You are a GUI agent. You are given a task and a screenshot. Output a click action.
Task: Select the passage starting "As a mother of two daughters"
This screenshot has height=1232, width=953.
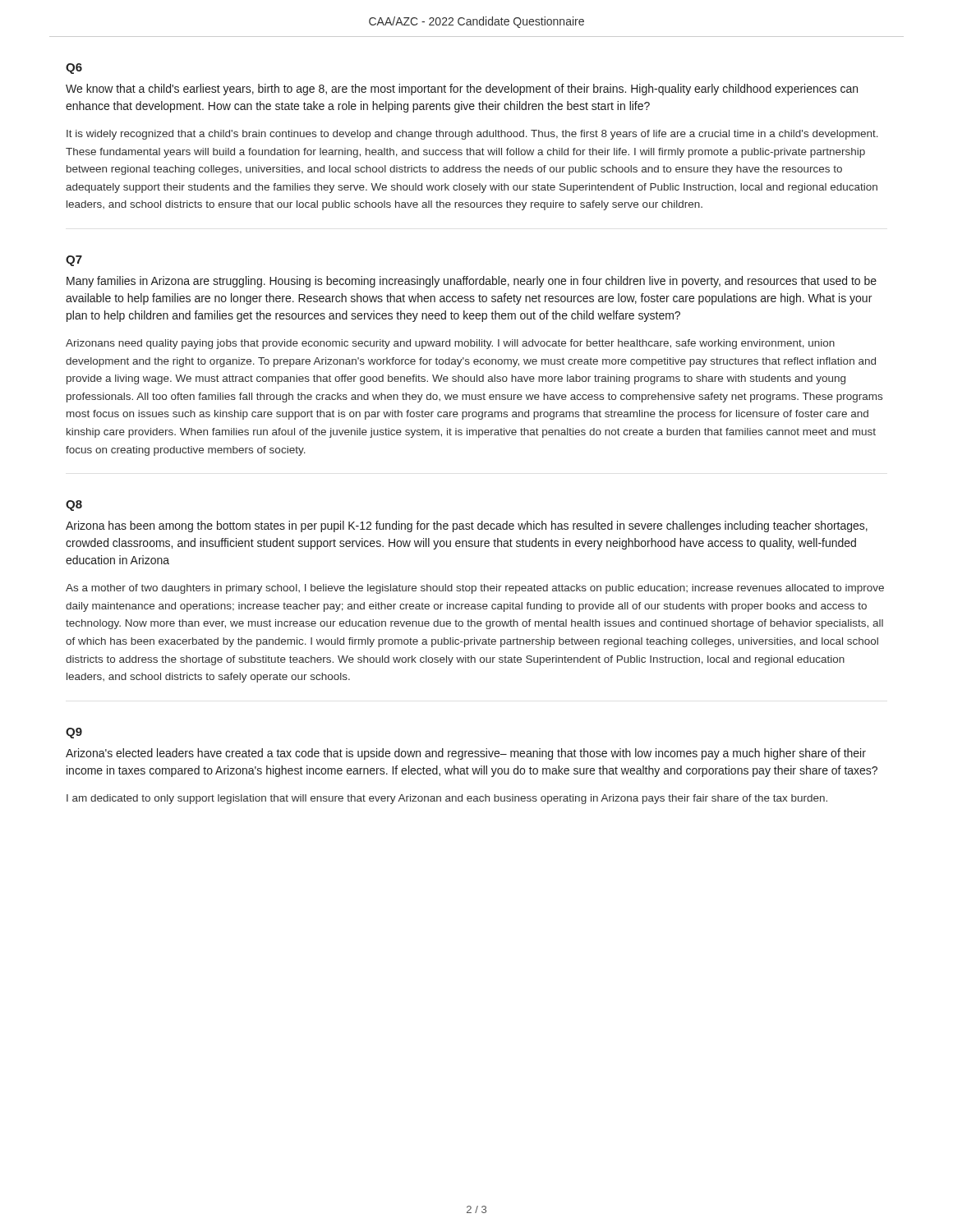475,632
